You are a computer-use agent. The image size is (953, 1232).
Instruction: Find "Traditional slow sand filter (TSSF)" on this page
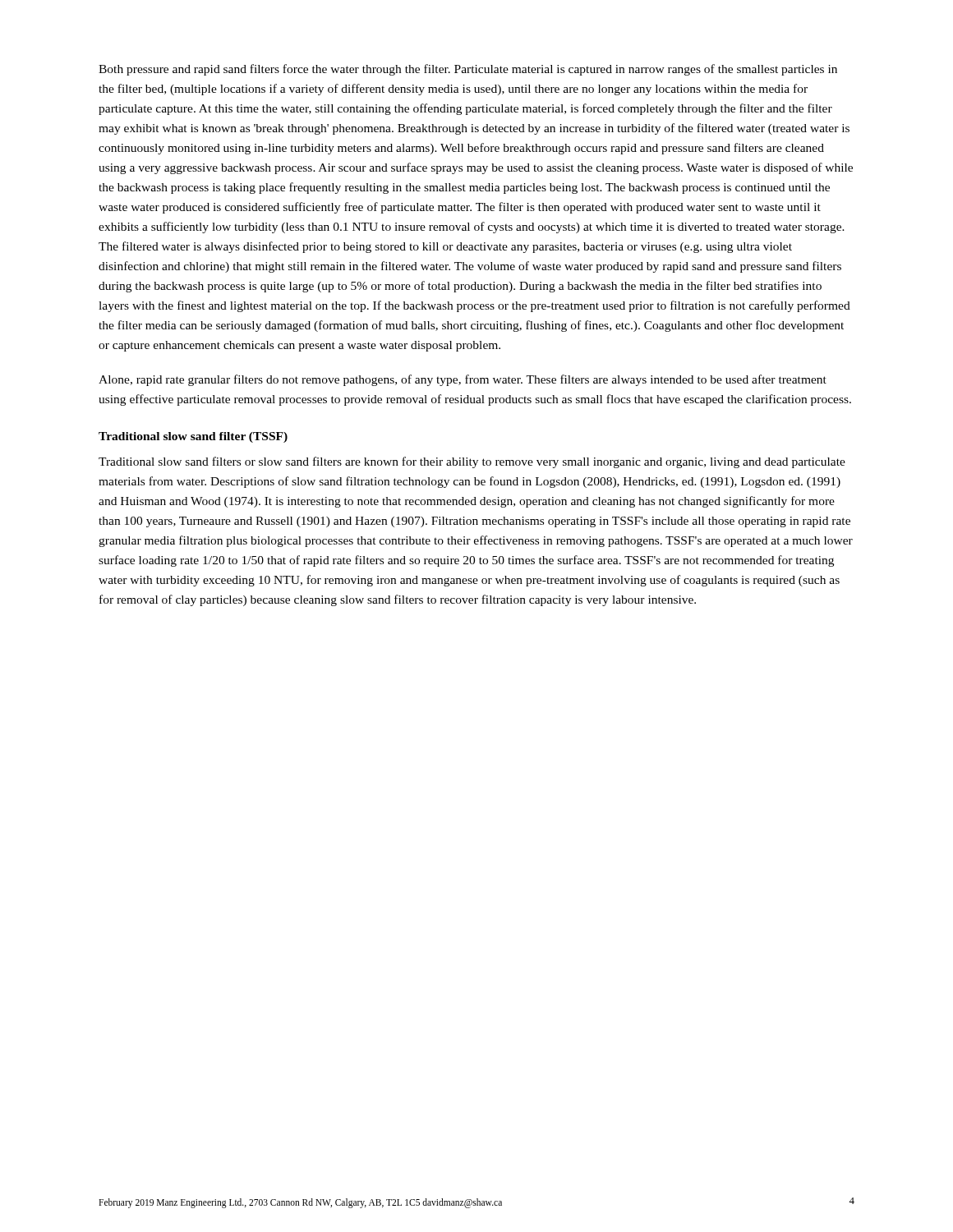point(193,436)
